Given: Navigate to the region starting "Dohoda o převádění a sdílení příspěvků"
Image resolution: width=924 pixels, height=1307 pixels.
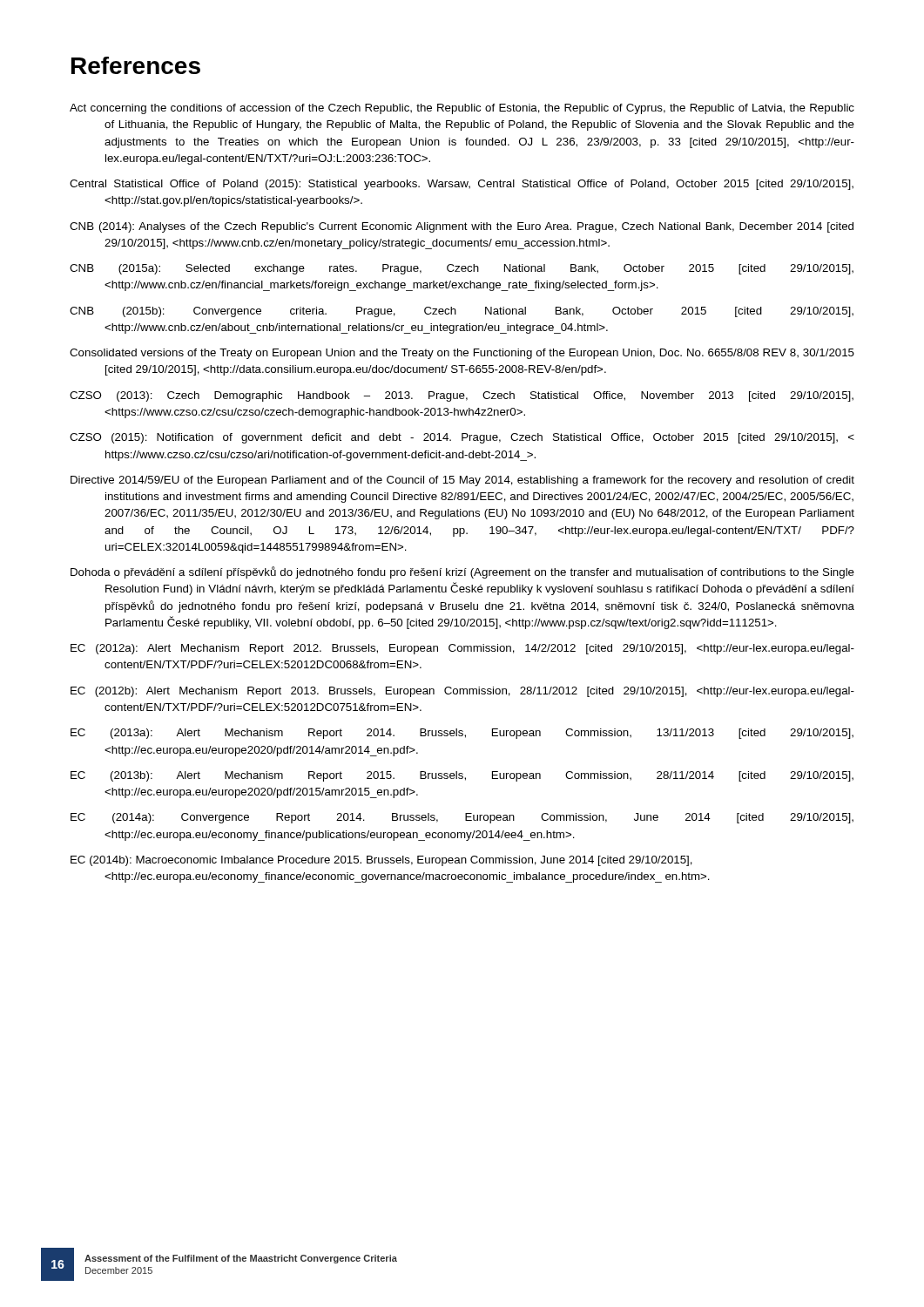Looking at the screenshot, I should (462, 597).
